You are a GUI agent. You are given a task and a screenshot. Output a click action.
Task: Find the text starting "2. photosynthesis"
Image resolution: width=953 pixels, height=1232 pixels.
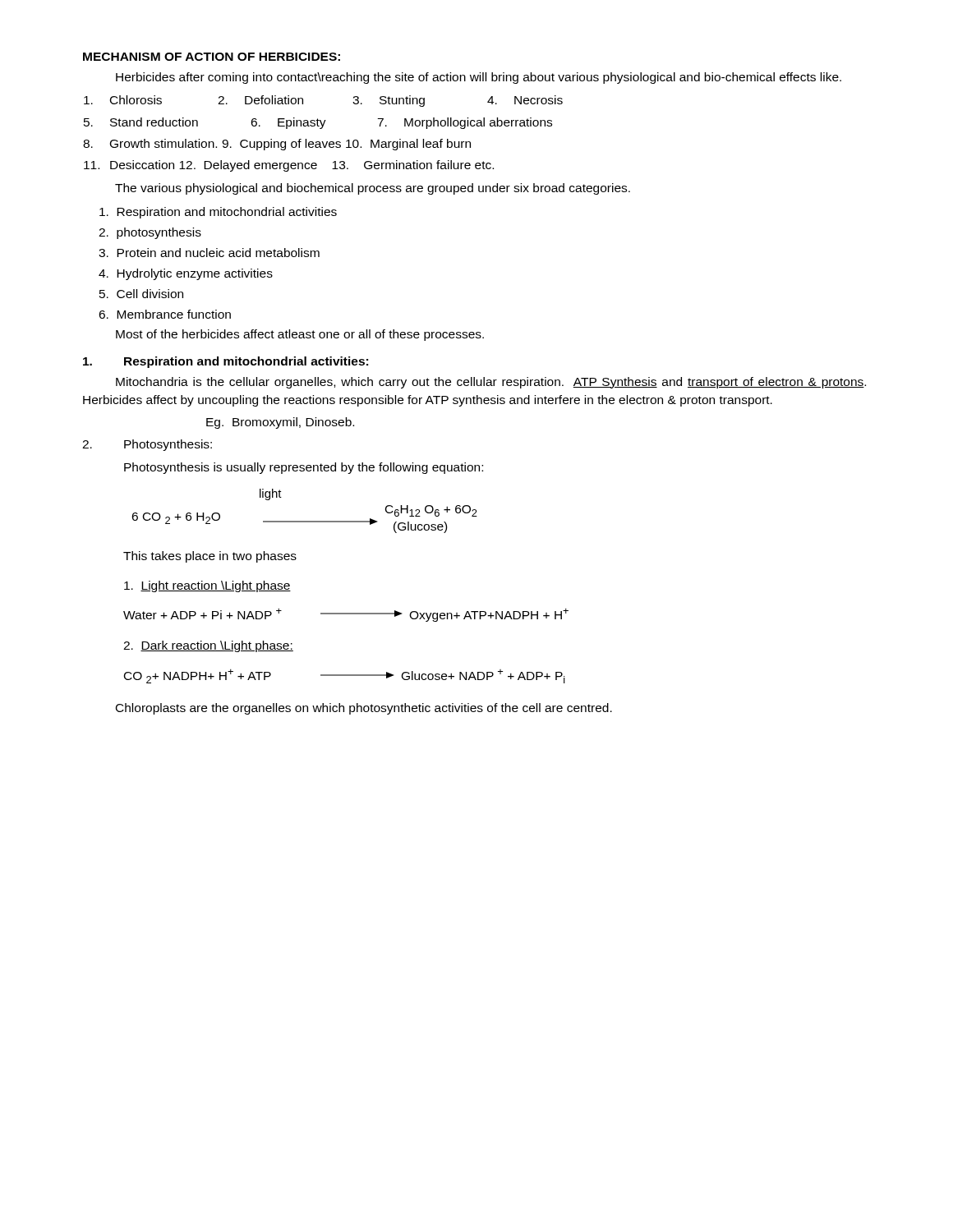pos(150,232)
